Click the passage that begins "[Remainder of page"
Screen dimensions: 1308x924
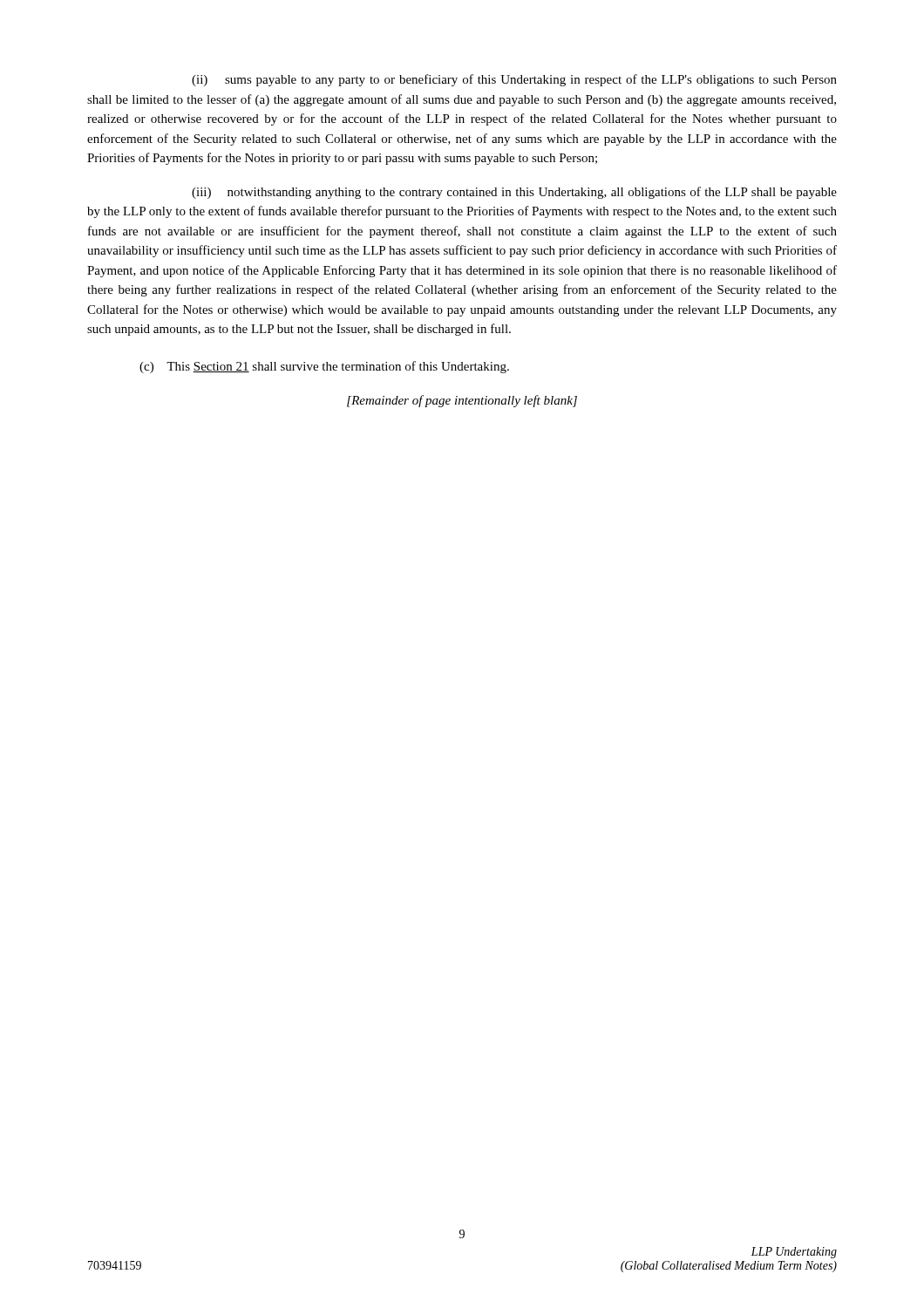click(x=462, y=400)
